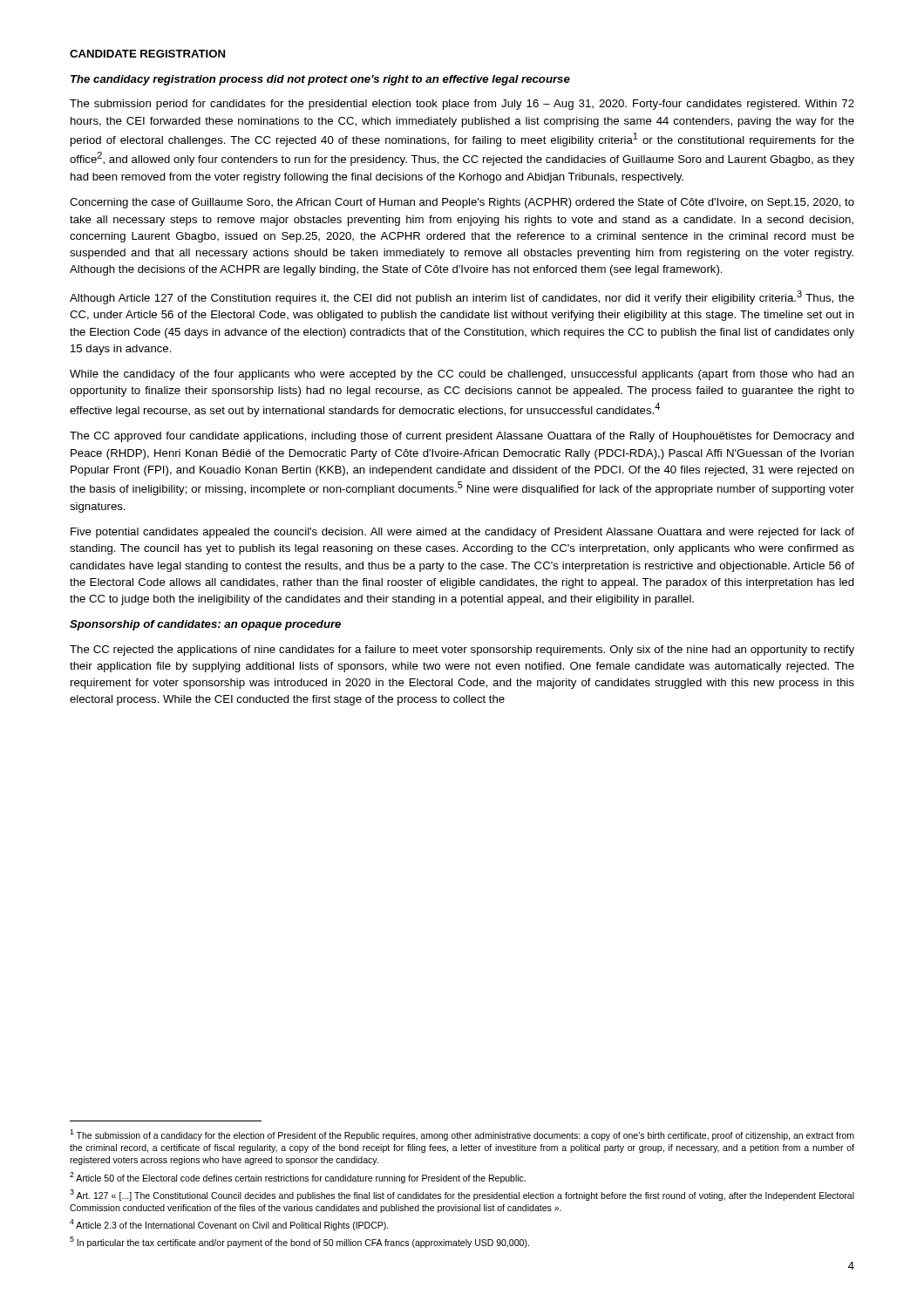The image size is (924, 1308).
Task: Find the text block that reads "Concerning the case of"
Action: pos(462,236)
